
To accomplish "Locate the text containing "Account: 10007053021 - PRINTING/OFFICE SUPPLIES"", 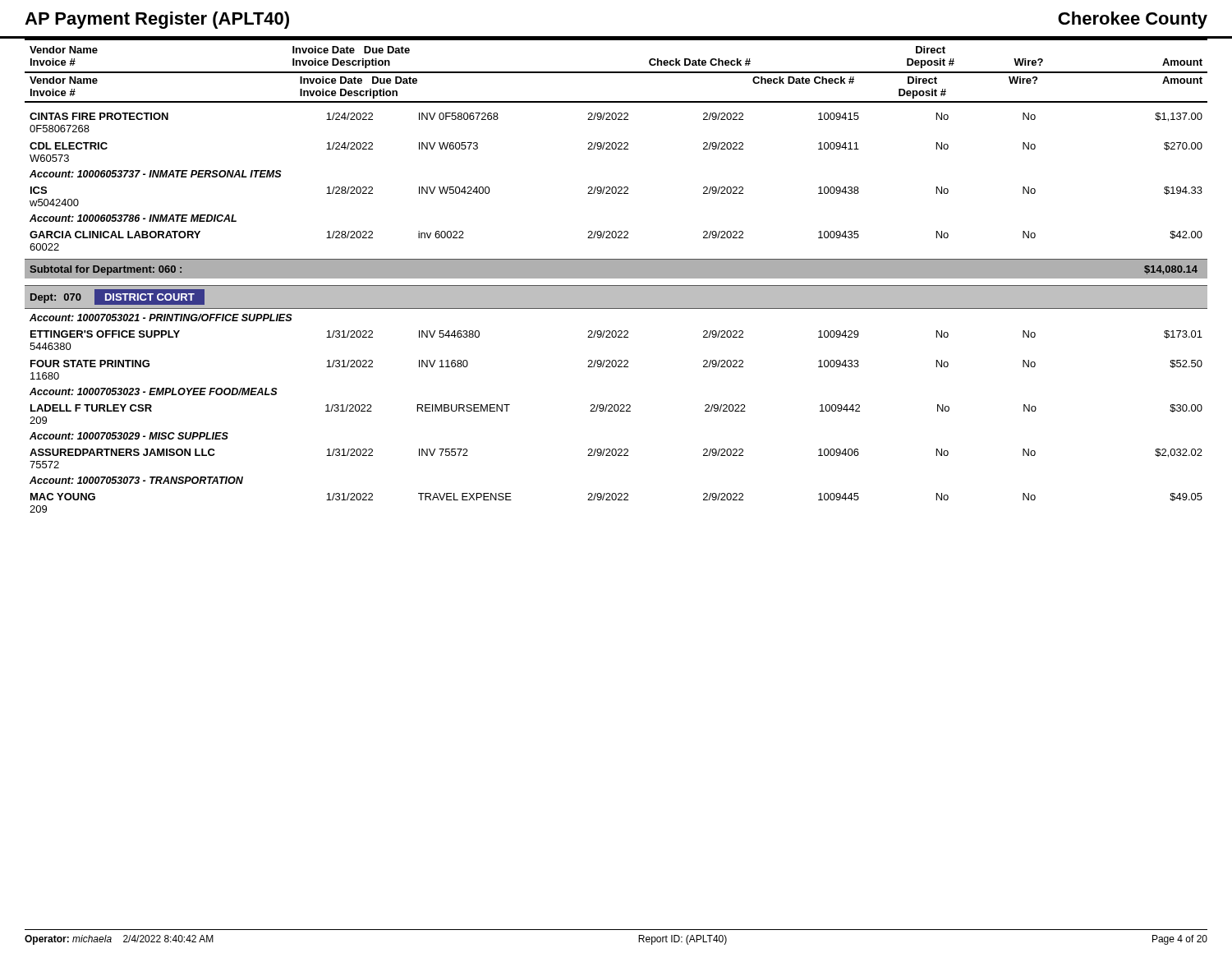I will [161, 318].
